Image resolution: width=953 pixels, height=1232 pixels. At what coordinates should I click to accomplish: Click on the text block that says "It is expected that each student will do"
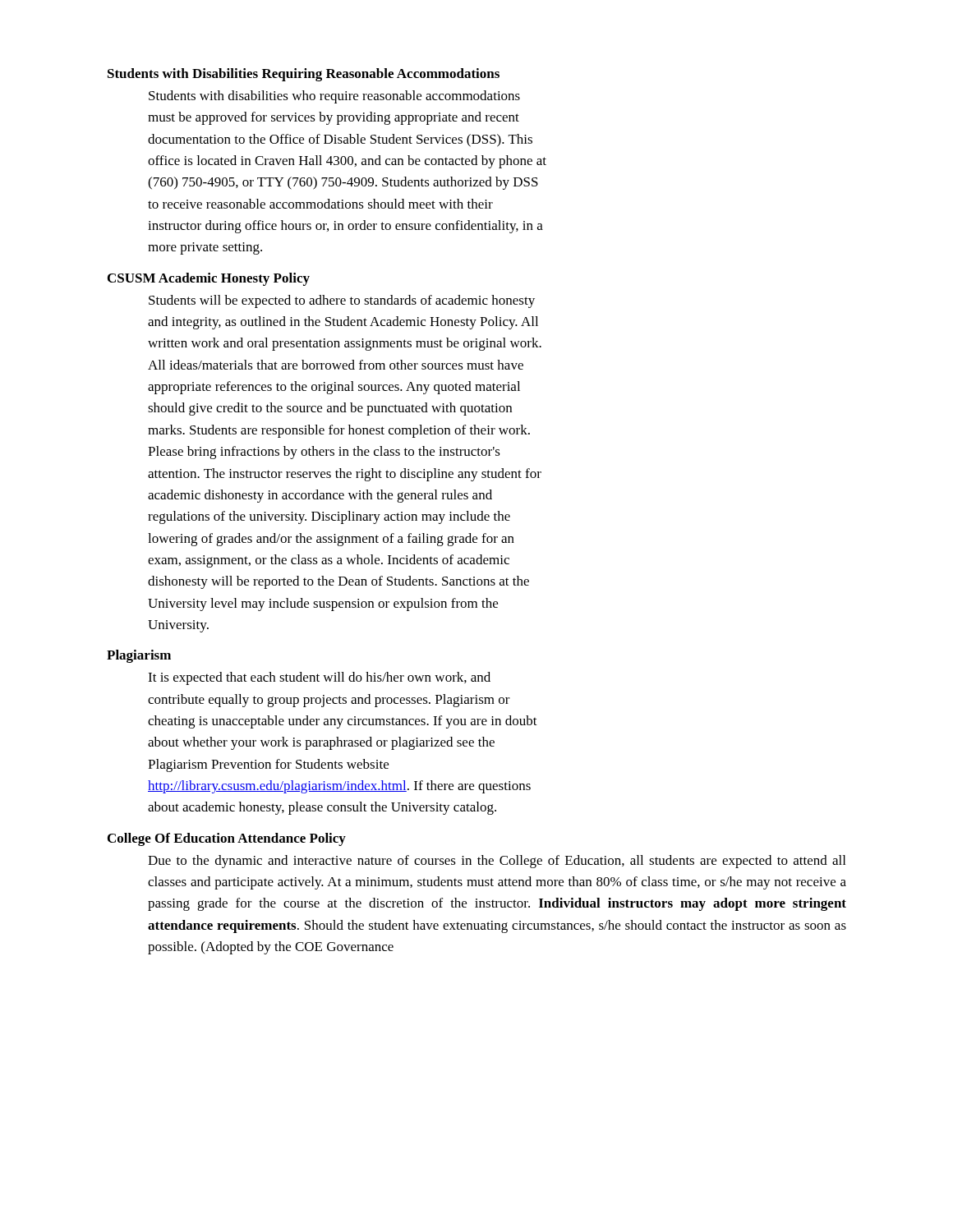coord(342,742)
